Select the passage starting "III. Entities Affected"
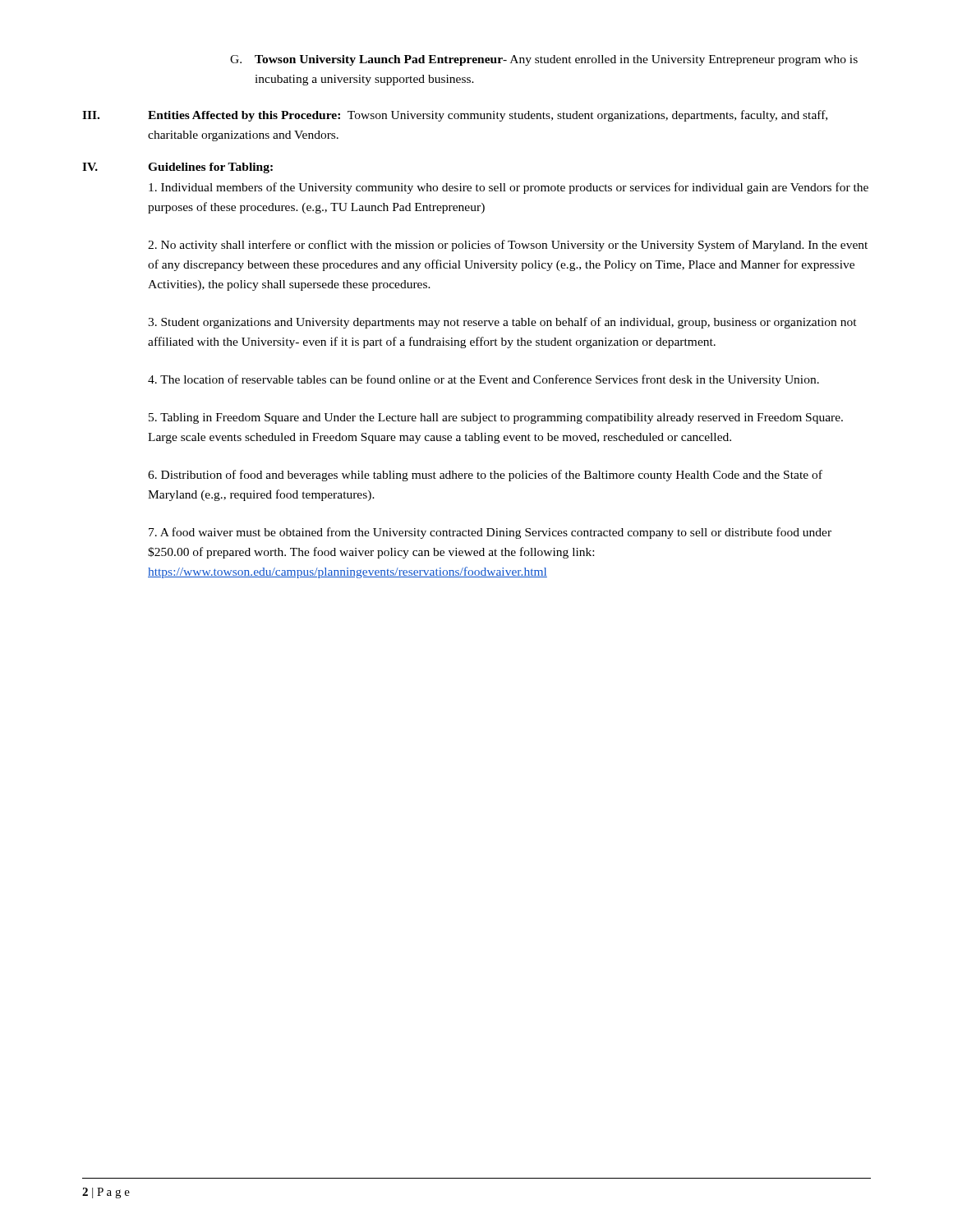This screenshot has width=953, height=1232. tap(476, 125)
